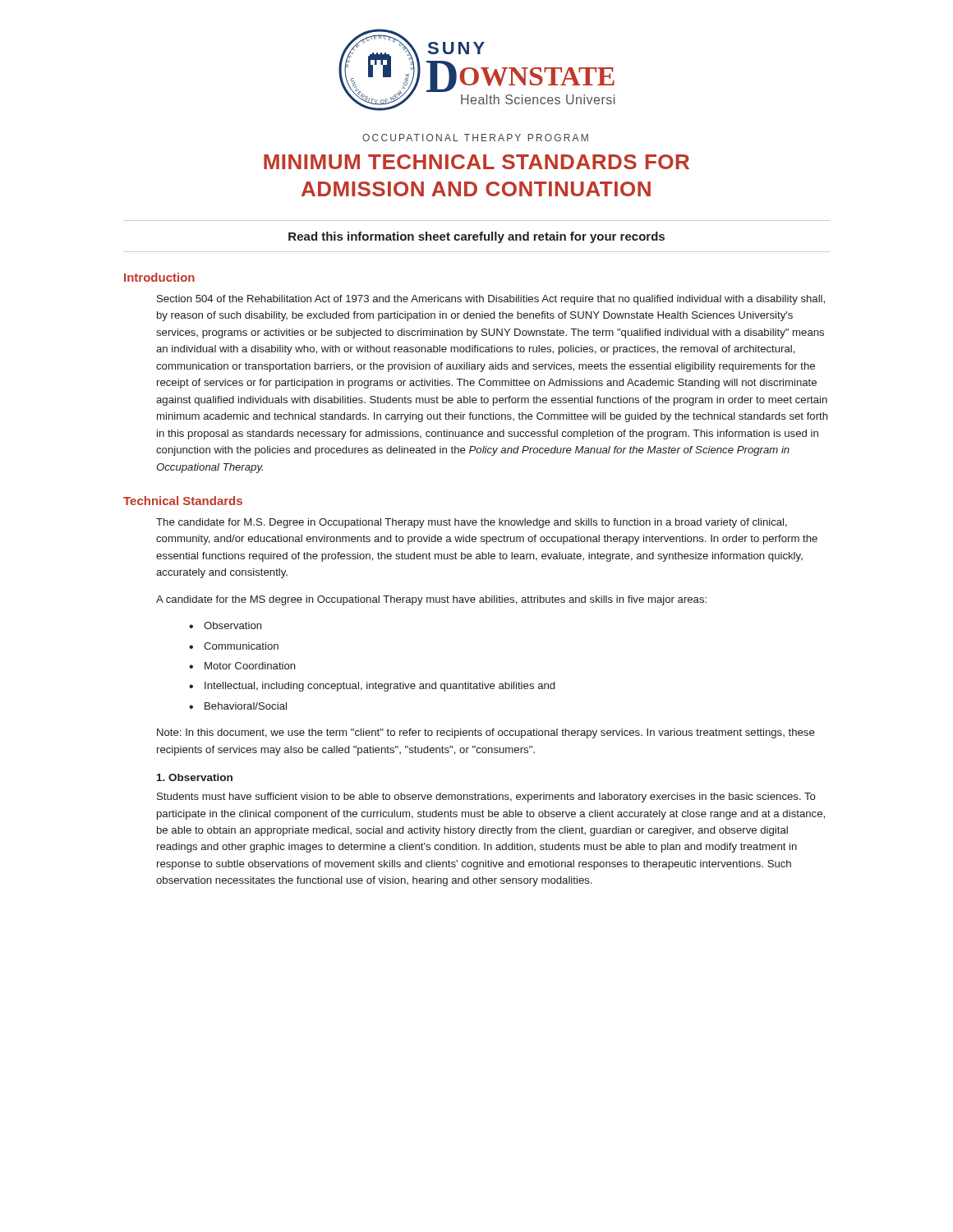Select the text starting "• Motor Coordination"
The image size is (953, 1232).
coord(242,667)
